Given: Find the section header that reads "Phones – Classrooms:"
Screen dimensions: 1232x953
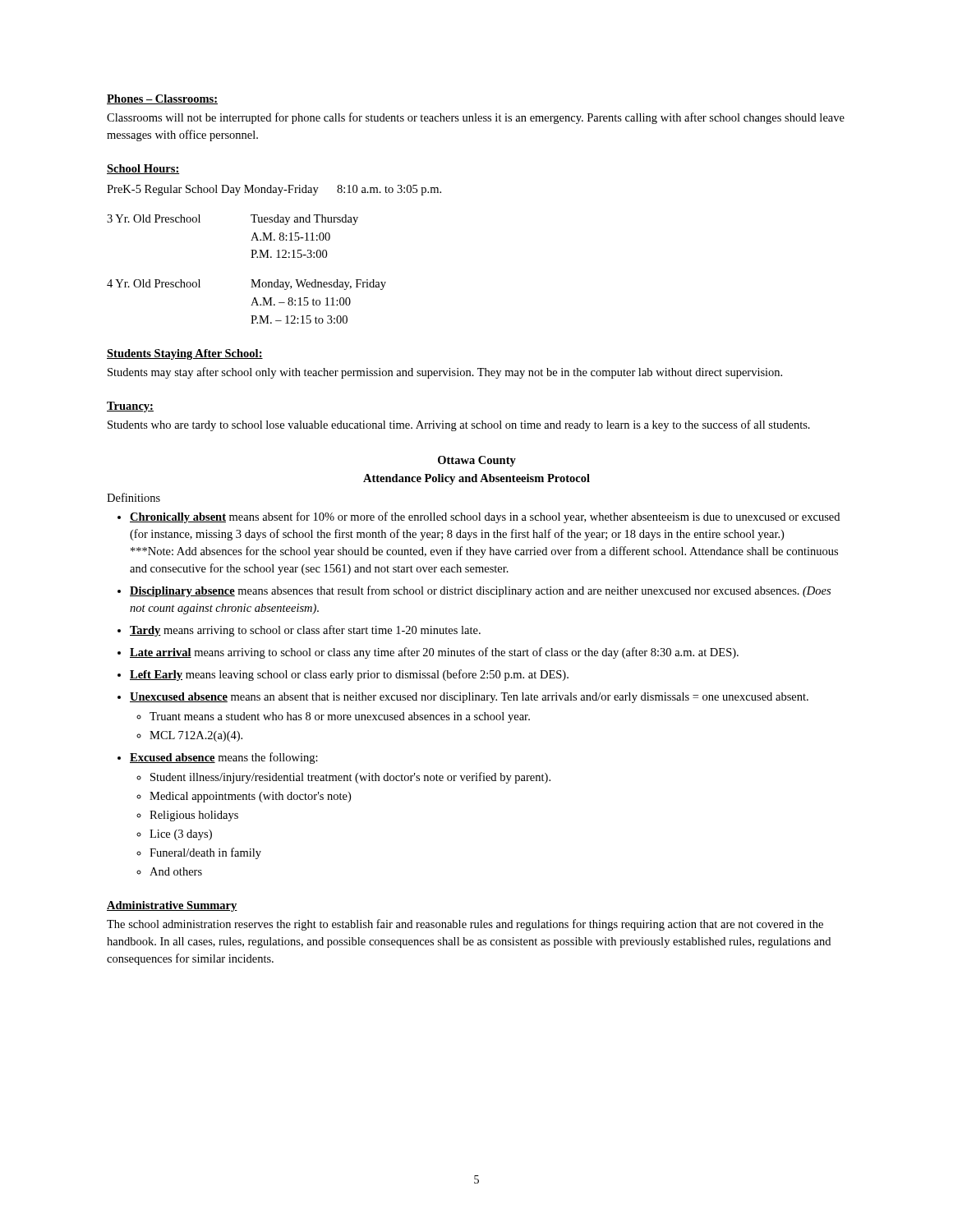Looking at the screenshot, I should (162, 99).
